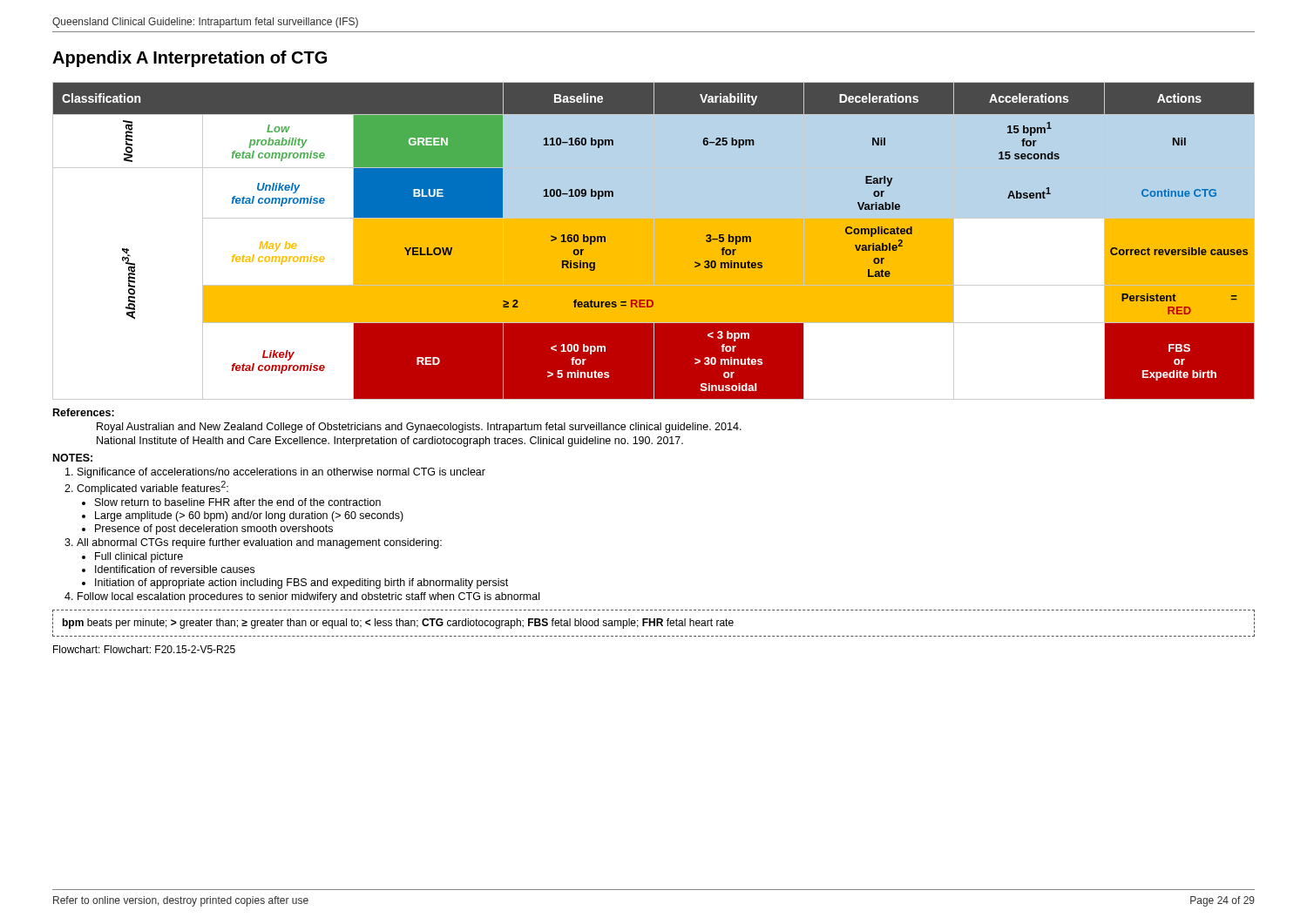Select the list item that reads "Large amplitude (> 60 bpm) and/or long"
This screenshot has height=924, width=1307.
point(249,515)
